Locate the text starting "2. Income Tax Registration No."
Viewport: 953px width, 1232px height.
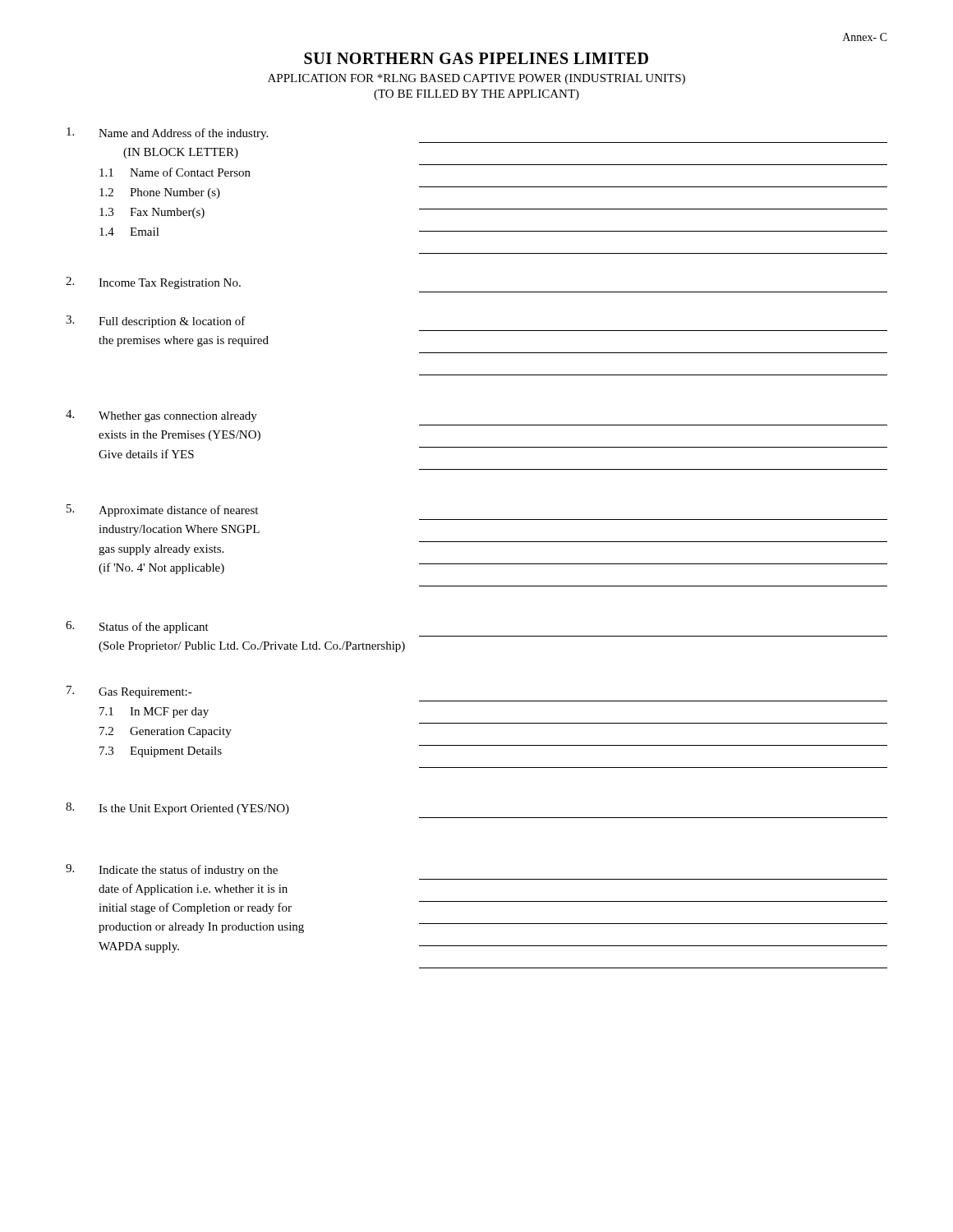tap(476, 285)
